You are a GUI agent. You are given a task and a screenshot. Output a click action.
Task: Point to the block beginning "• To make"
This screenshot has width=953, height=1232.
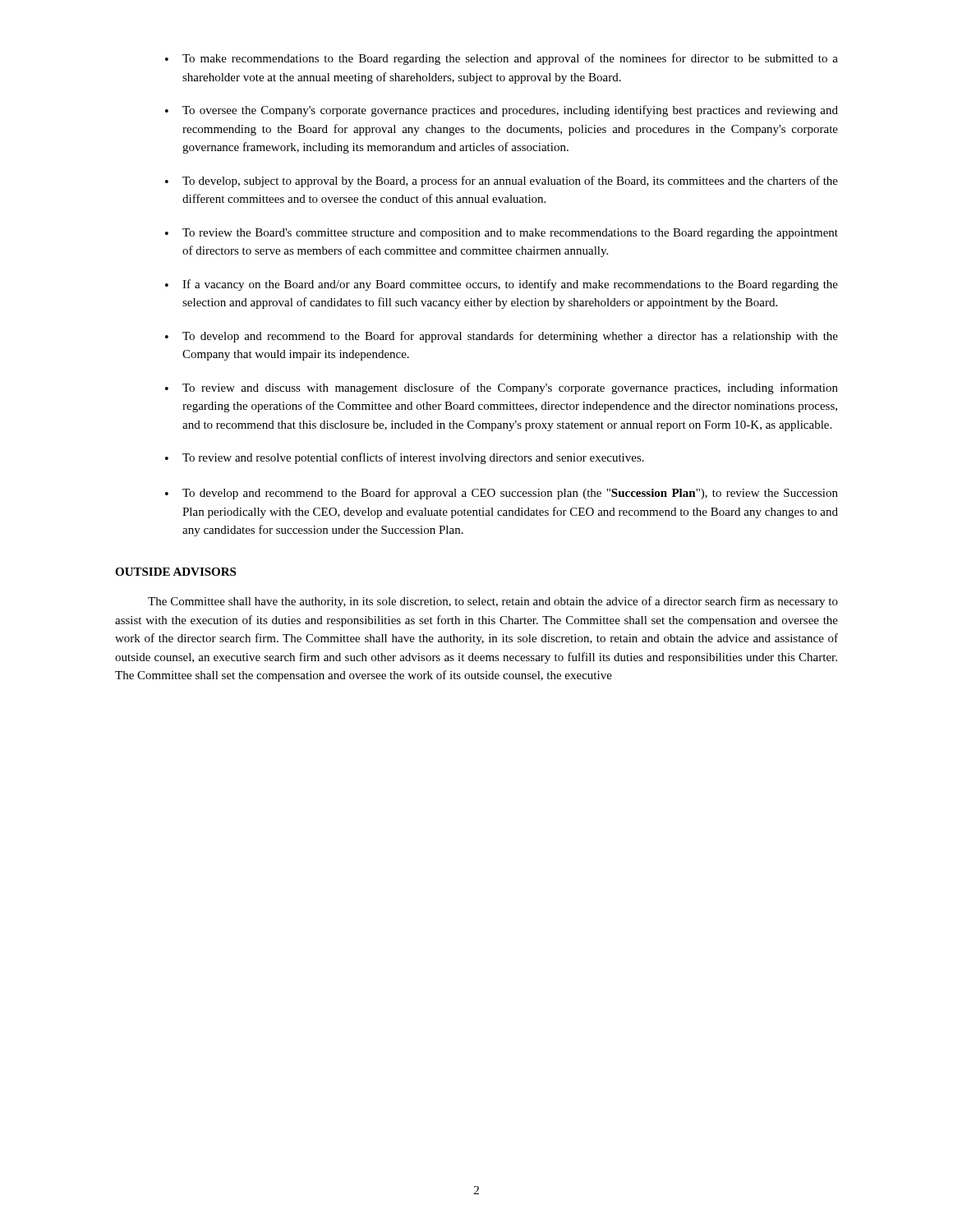pyautogui.click(x=501, y=68)
